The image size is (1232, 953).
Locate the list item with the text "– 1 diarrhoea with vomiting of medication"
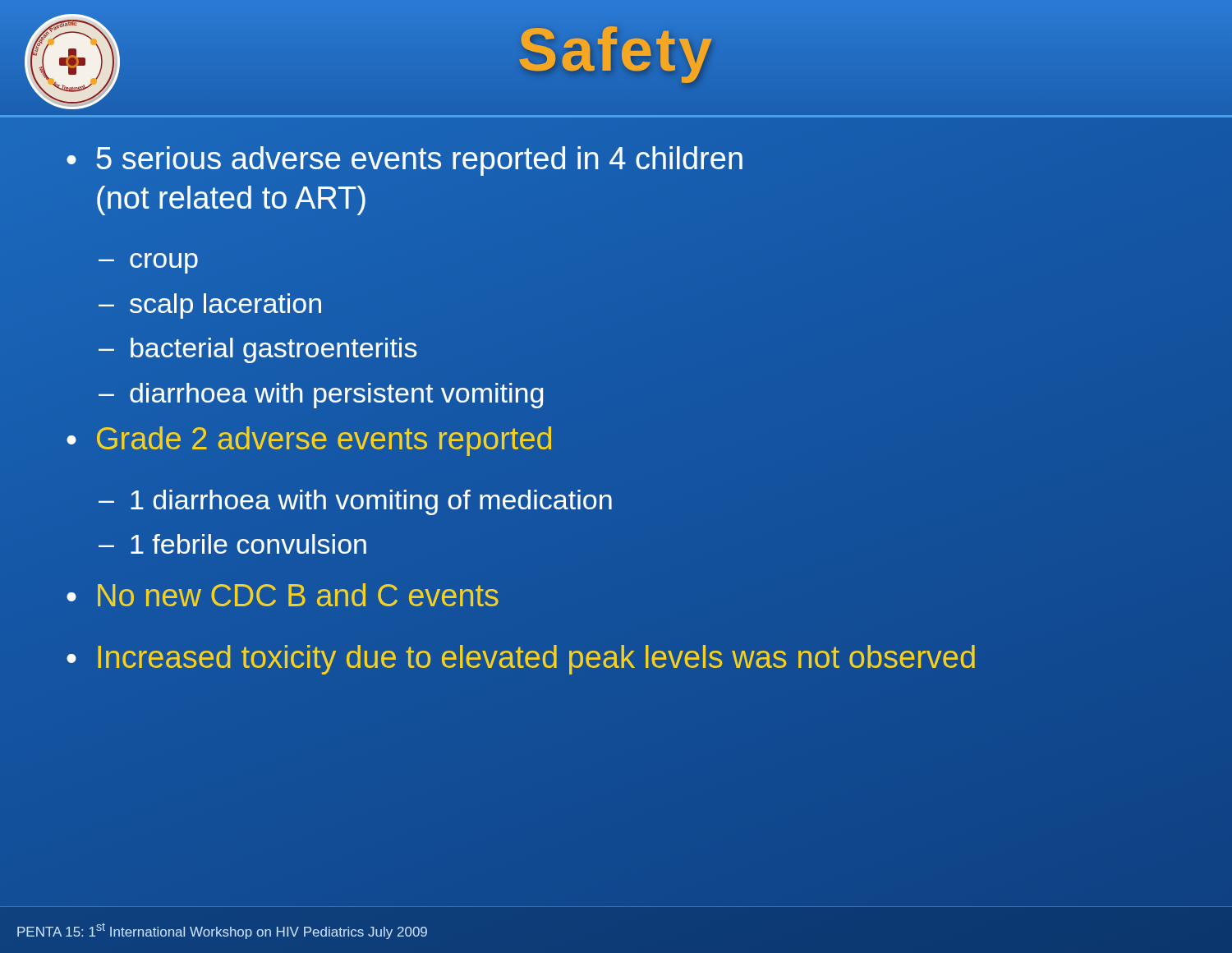pos(356,499)
